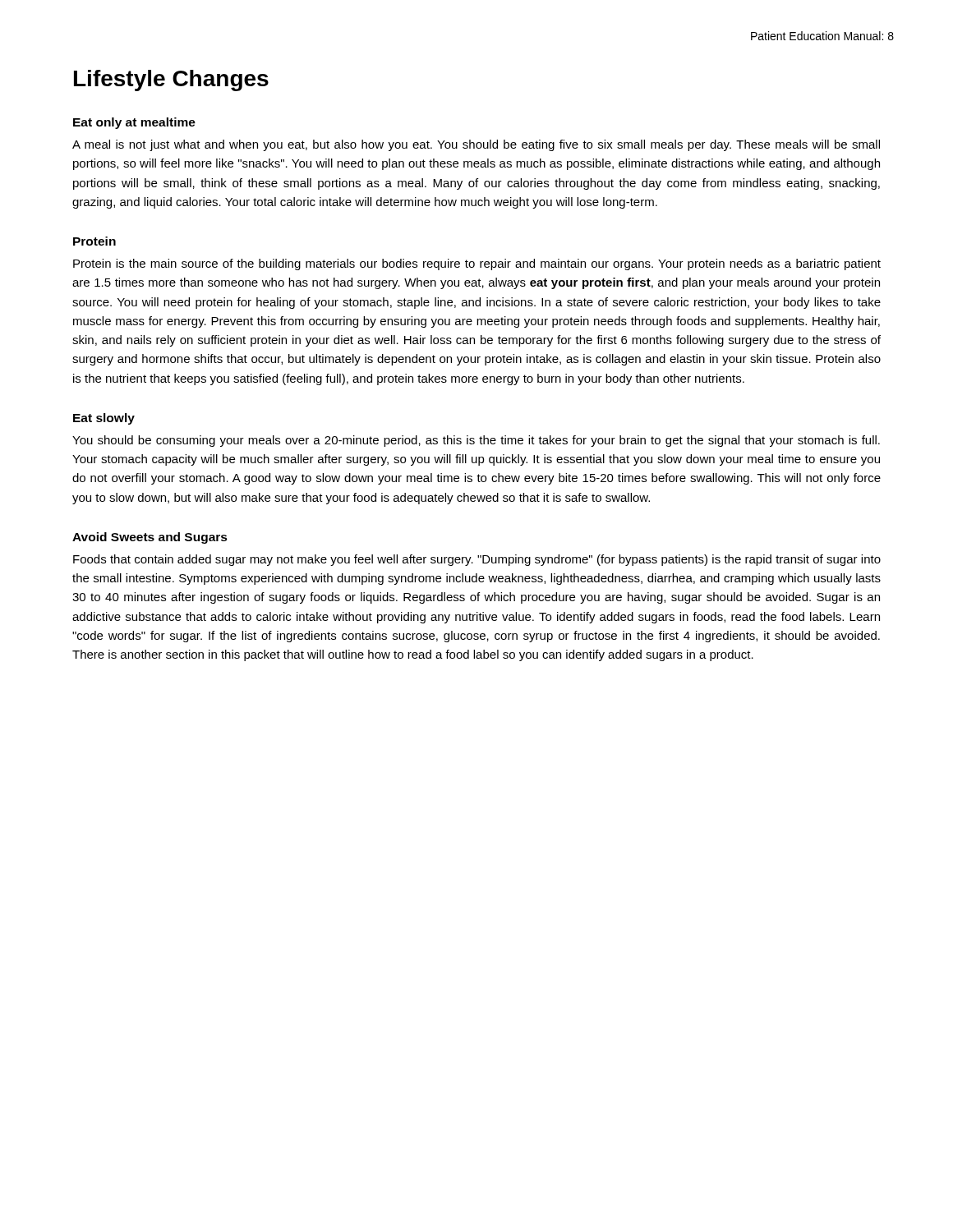Where does it say "Eat slowly"?

(x=103, y=417)
